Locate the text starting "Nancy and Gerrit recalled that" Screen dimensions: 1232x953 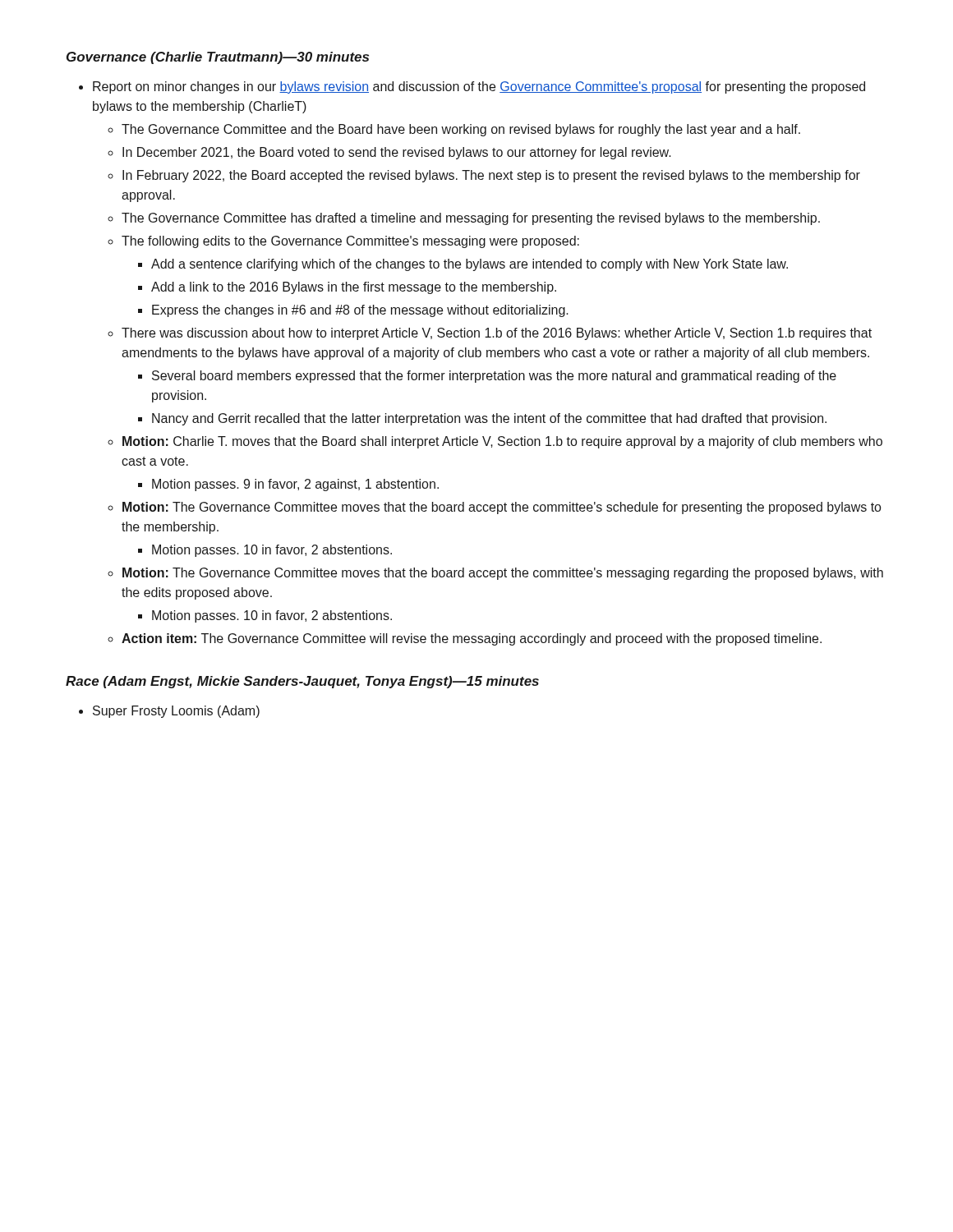point(489,418)
